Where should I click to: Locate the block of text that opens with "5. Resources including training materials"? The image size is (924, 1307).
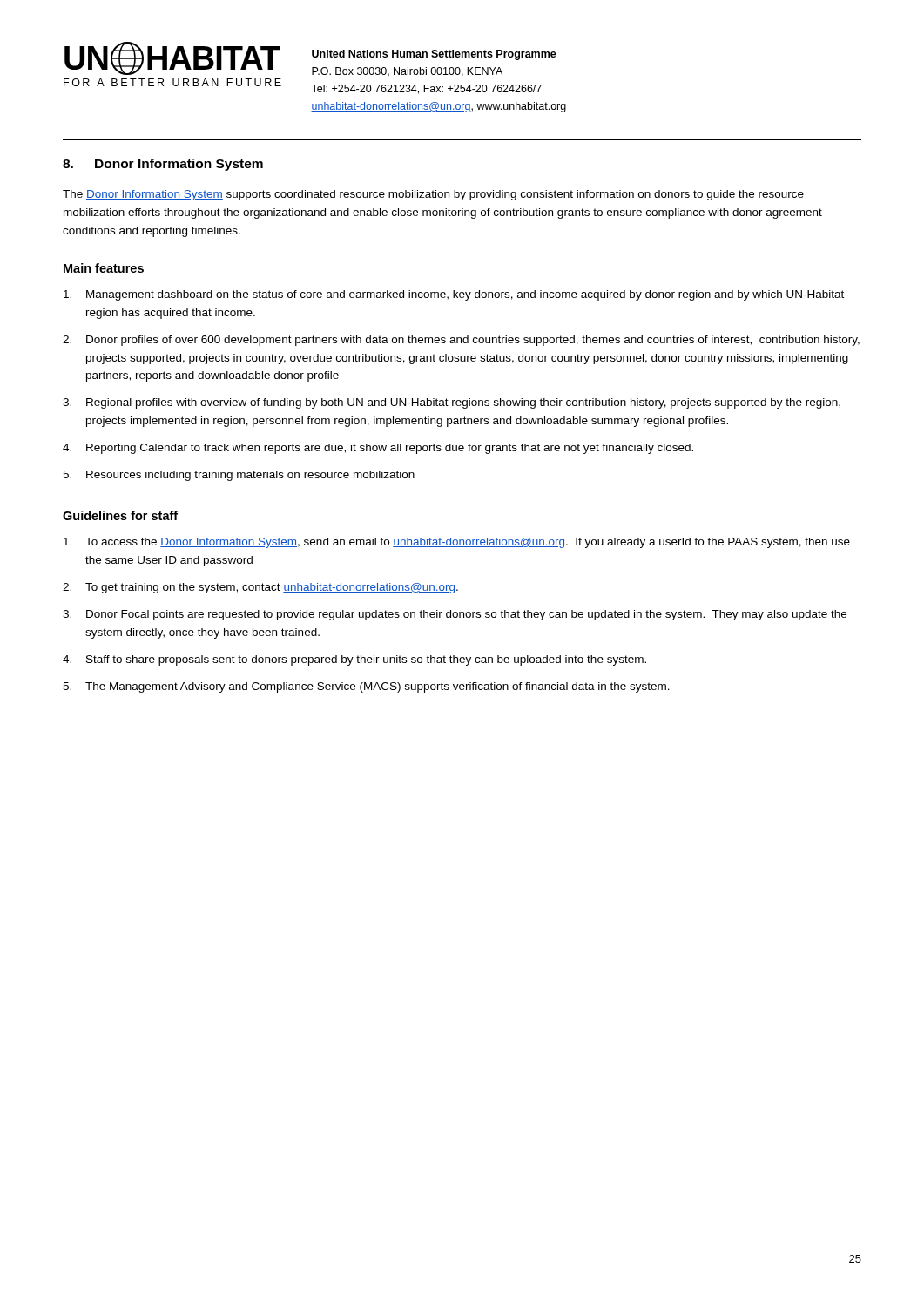pos(239,476)
